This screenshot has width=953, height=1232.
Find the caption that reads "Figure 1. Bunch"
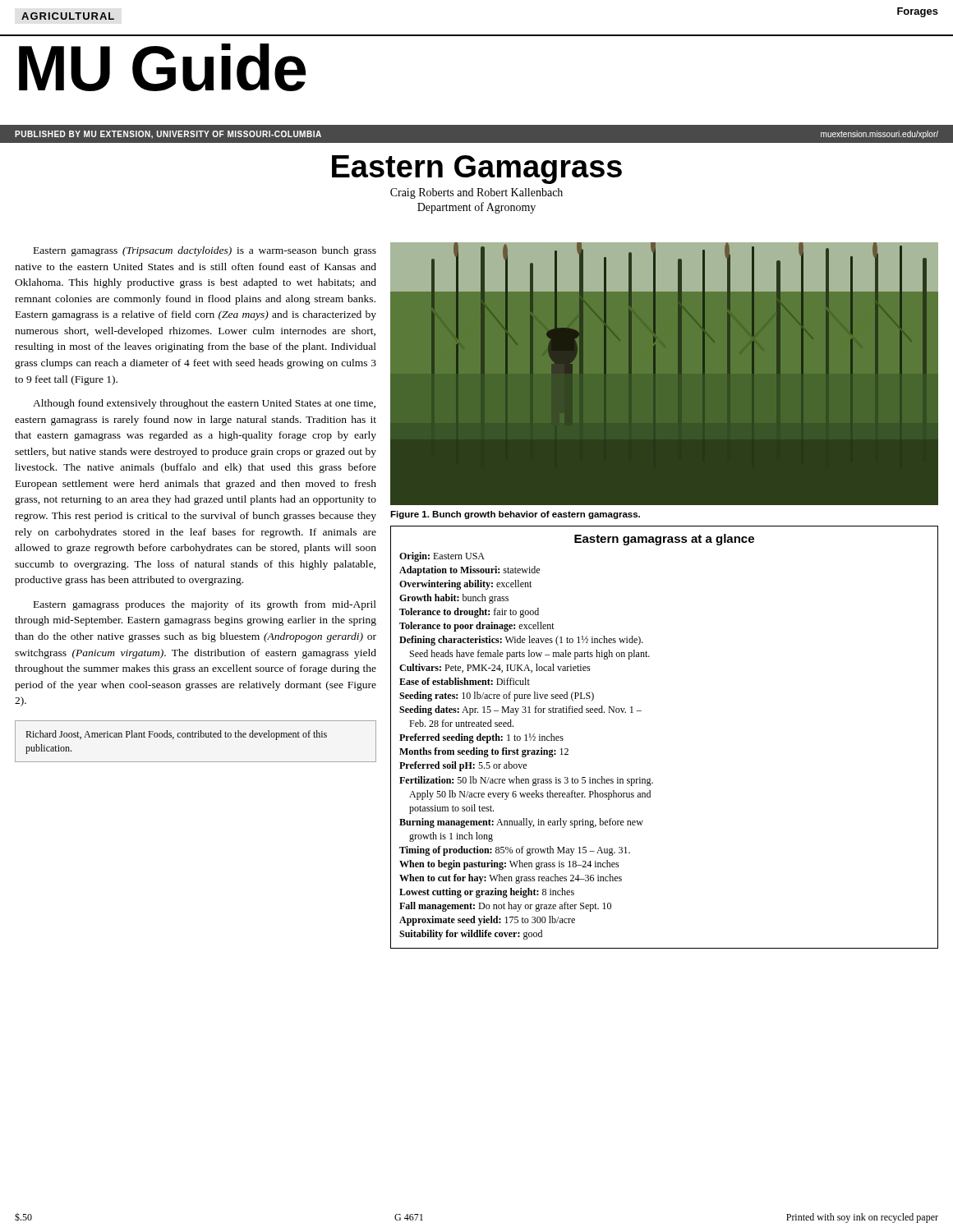[515, 514]
